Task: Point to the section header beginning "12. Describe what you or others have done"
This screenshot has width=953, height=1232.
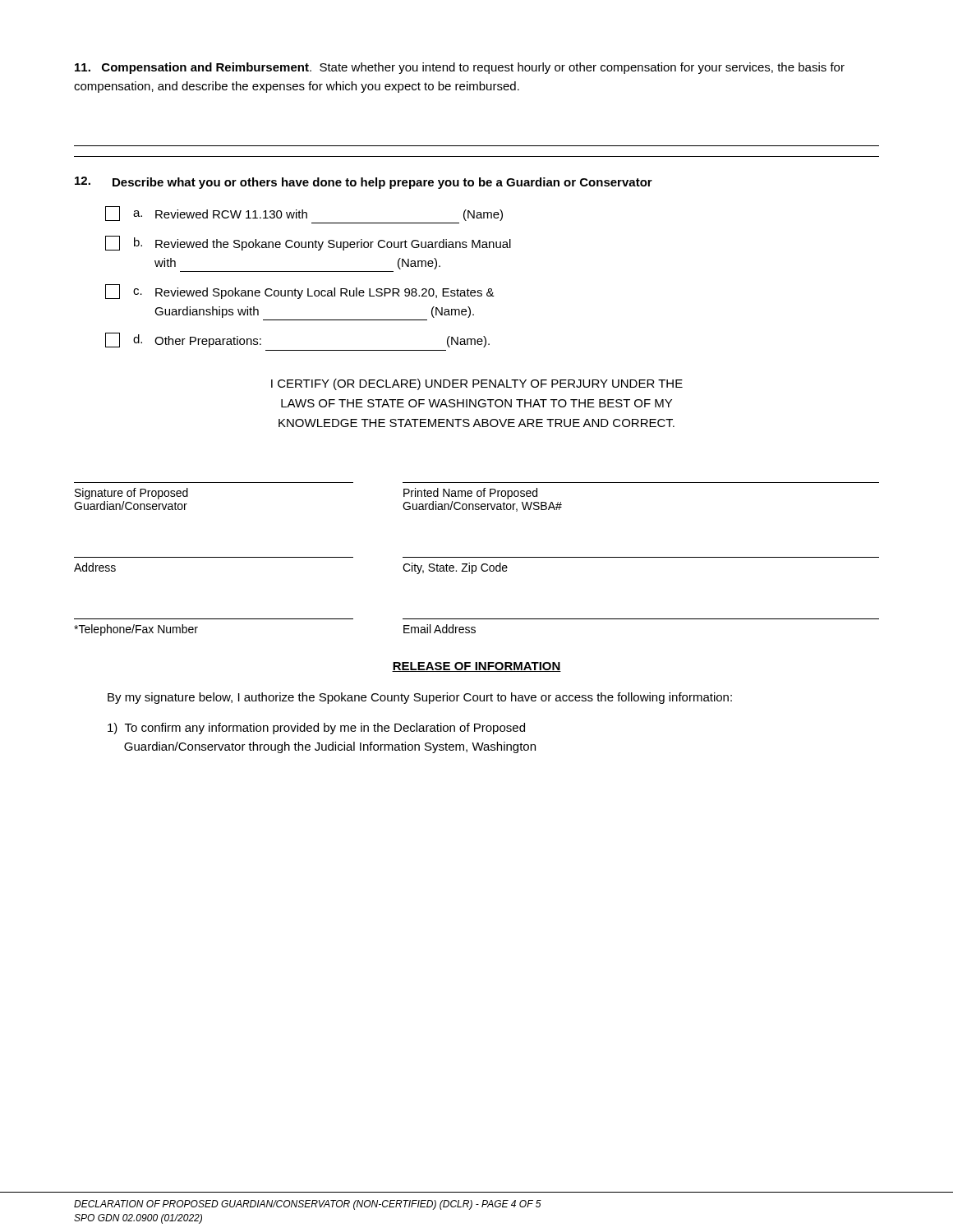Action: pos(363,181)
